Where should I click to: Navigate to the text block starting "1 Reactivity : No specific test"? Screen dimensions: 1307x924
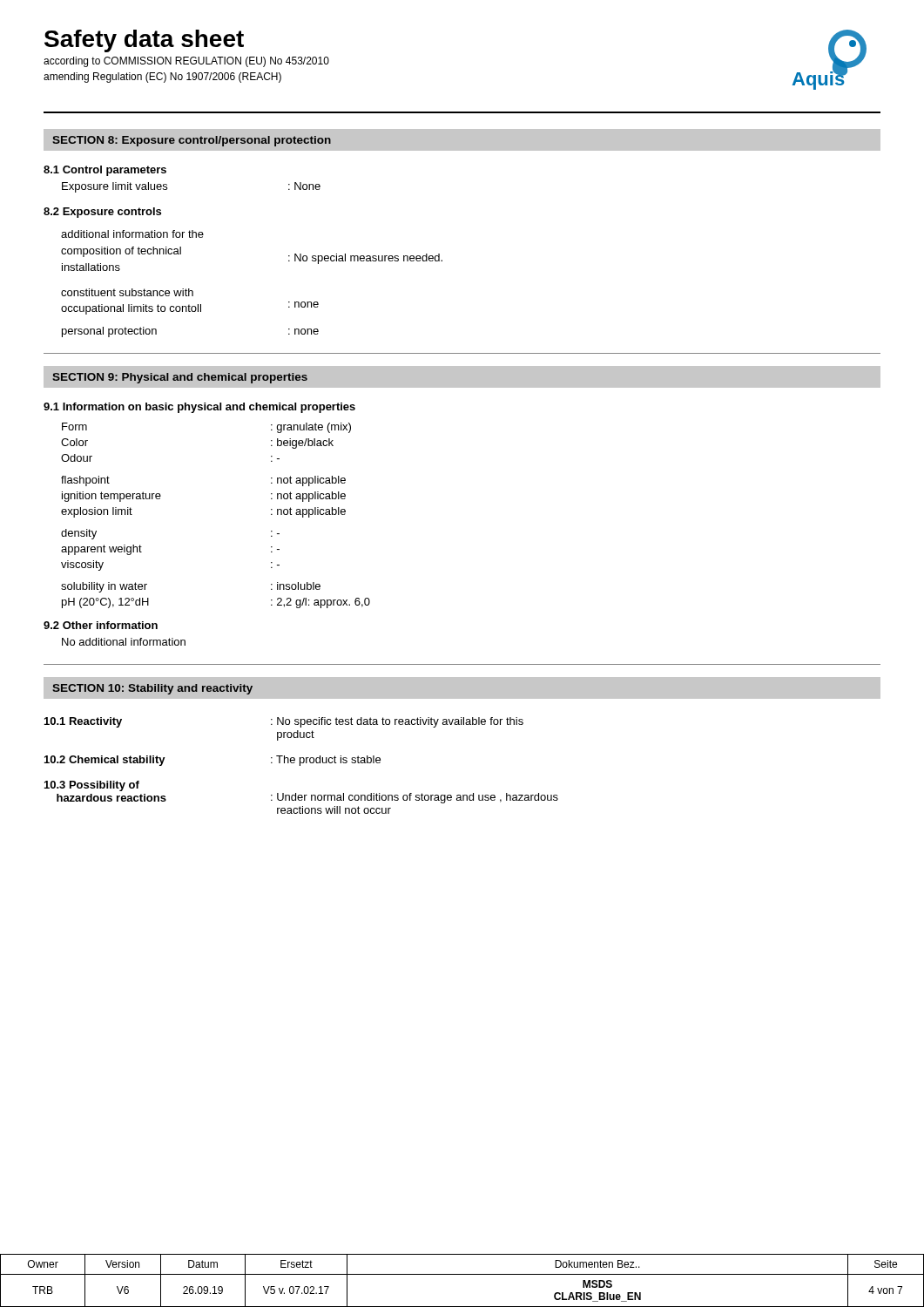tap(462, 728)
